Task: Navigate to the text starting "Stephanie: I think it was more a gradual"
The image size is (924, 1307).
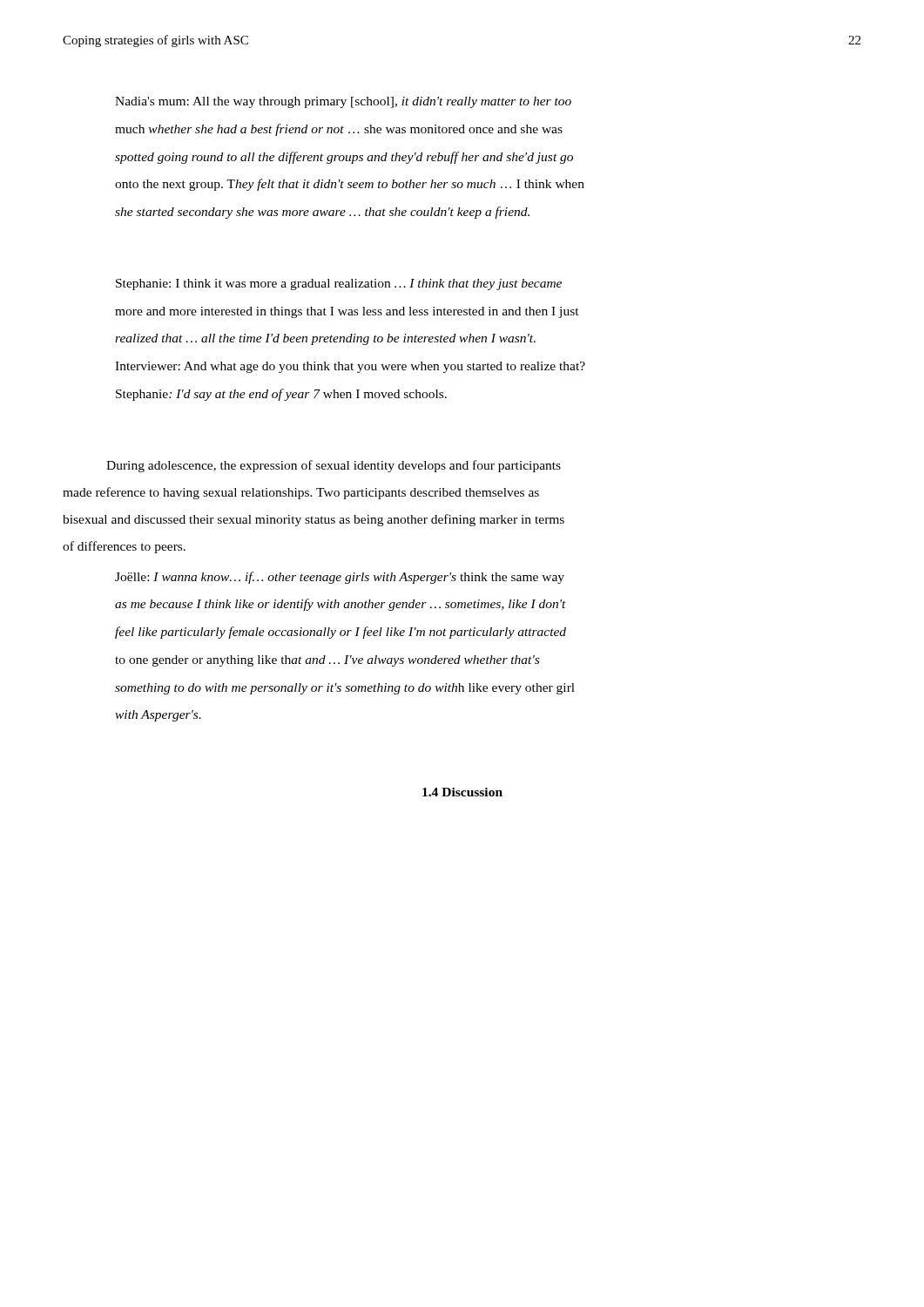Action: (x=475, y=338)
